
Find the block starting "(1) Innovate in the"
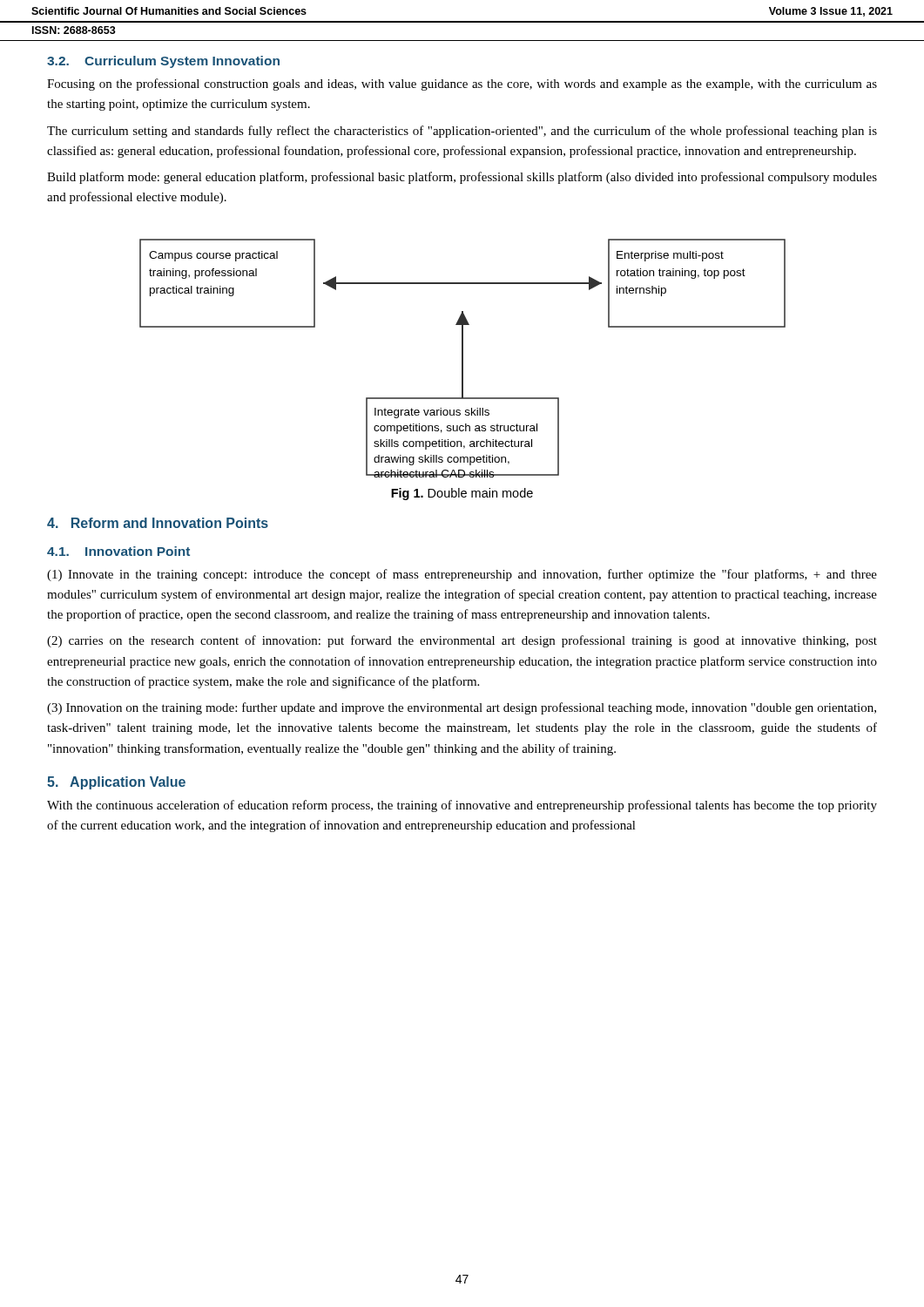462,595
